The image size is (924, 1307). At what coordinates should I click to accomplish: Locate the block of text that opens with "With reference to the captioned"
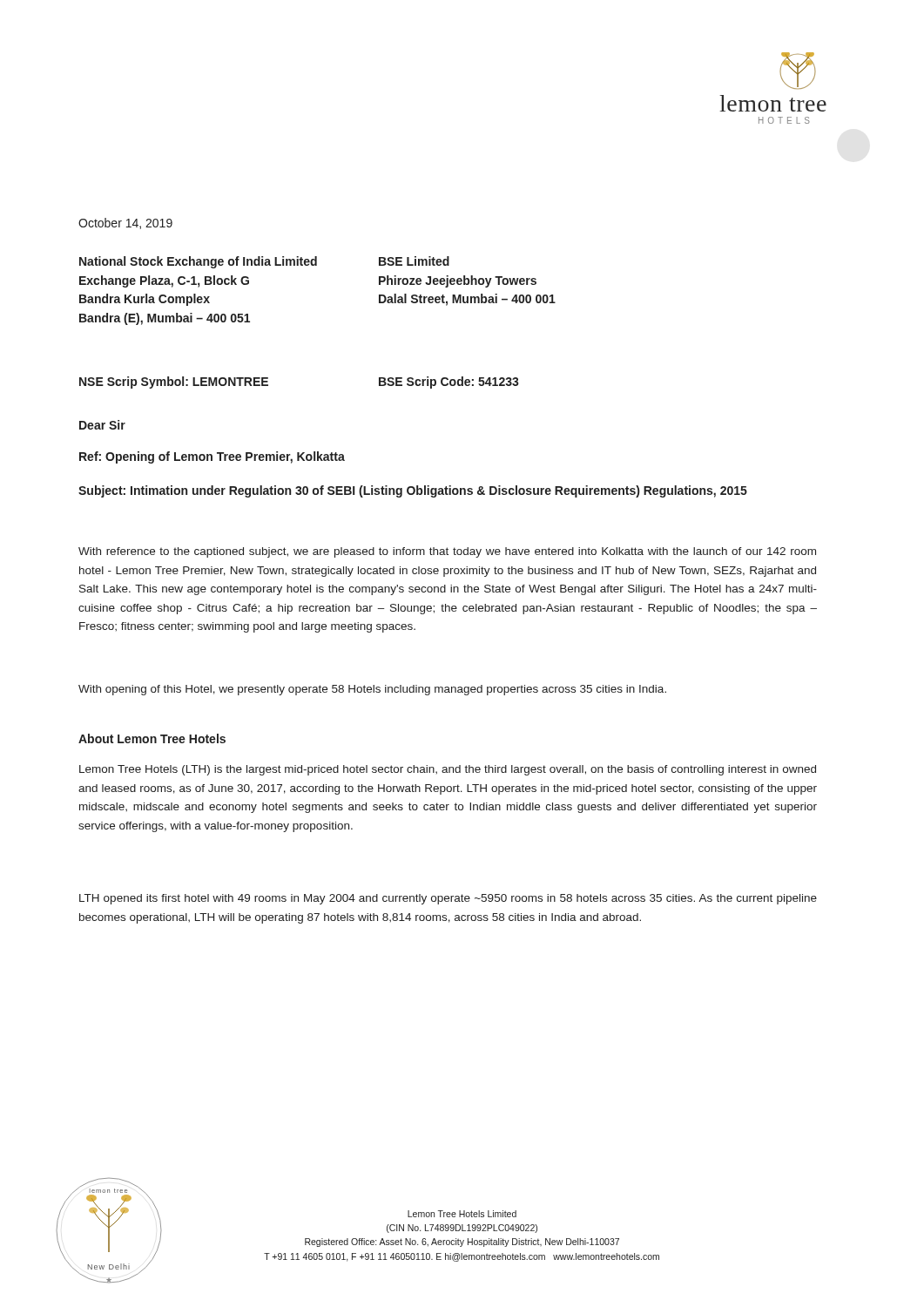448,589
